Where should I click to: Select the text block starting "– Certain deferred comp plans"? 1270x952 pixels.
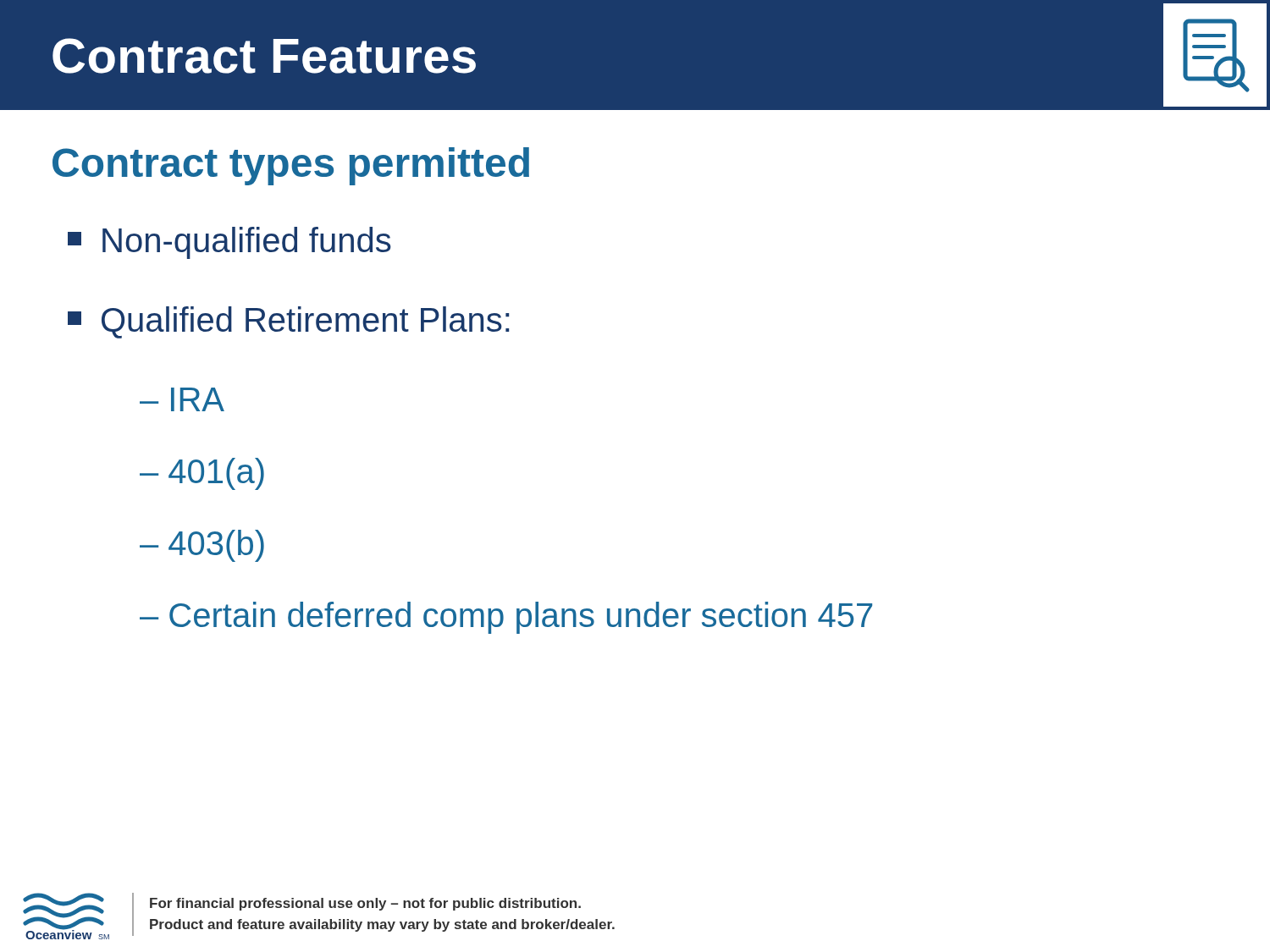[x=507, y=615]
